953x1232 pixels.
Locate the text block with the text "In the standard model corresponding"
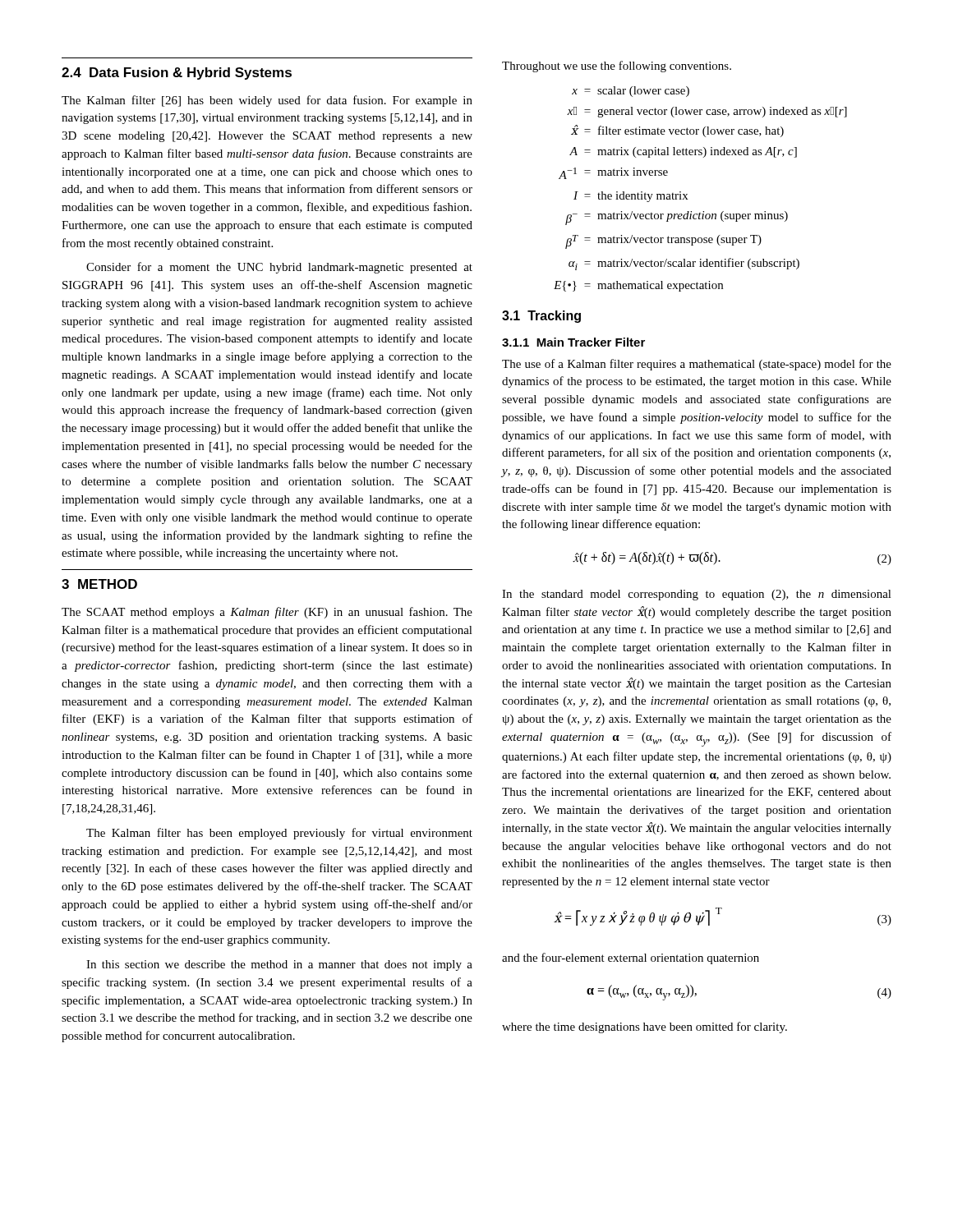click(697, 738)
